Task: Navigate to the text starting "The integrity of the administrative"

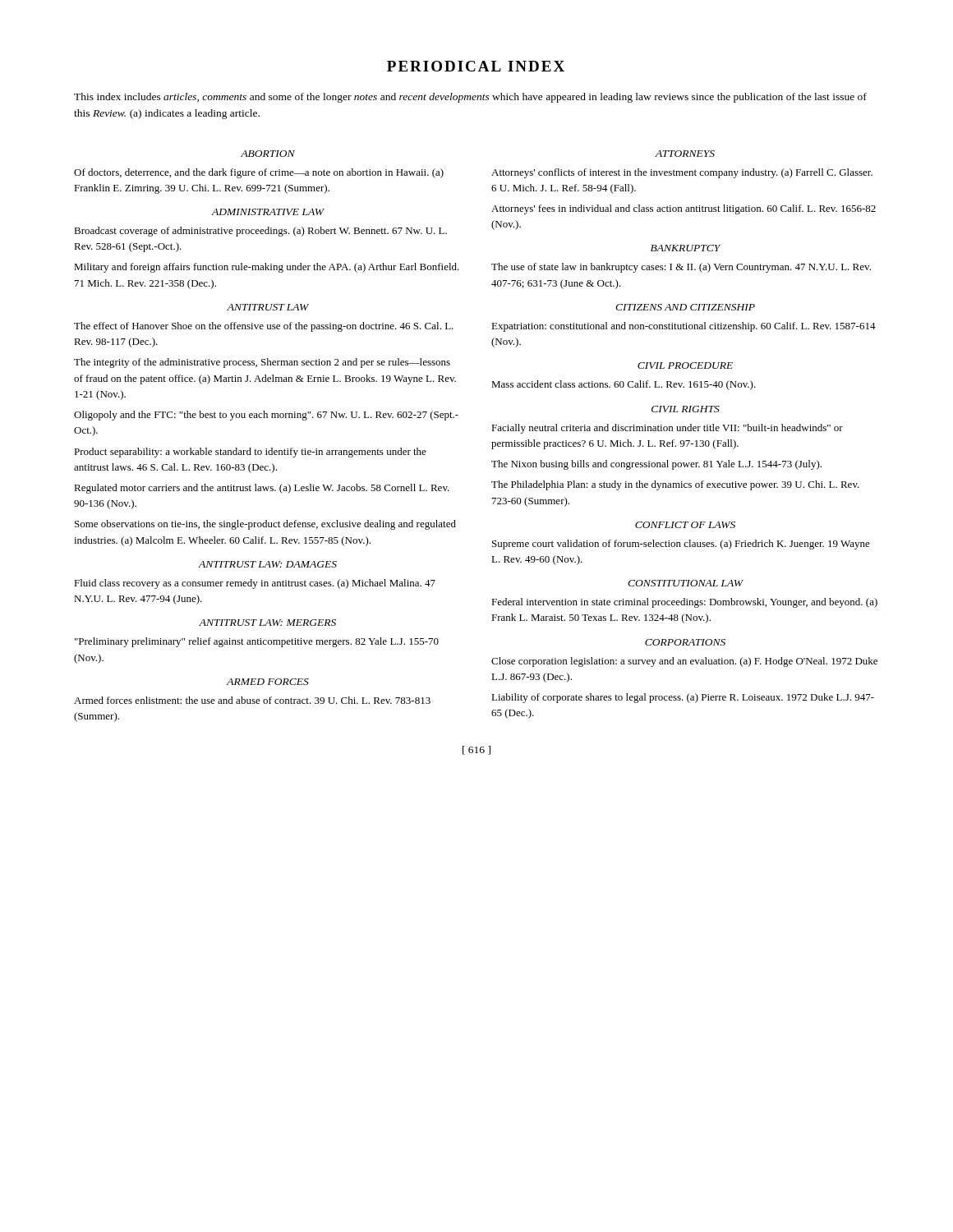Action: point(265,378)
